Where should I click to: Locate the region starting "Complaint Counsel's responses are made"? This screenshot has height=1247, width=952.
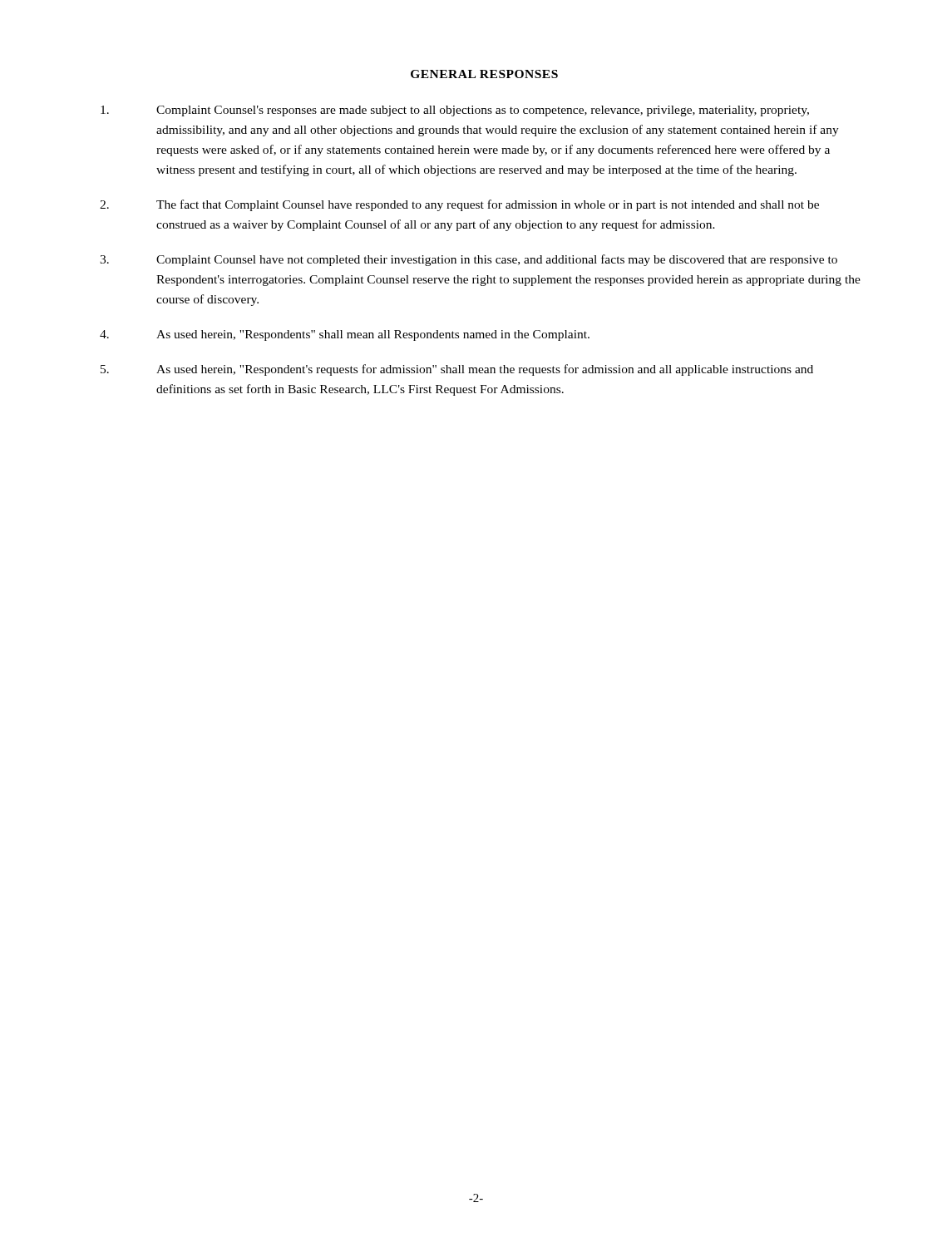(x=484, y=140)
